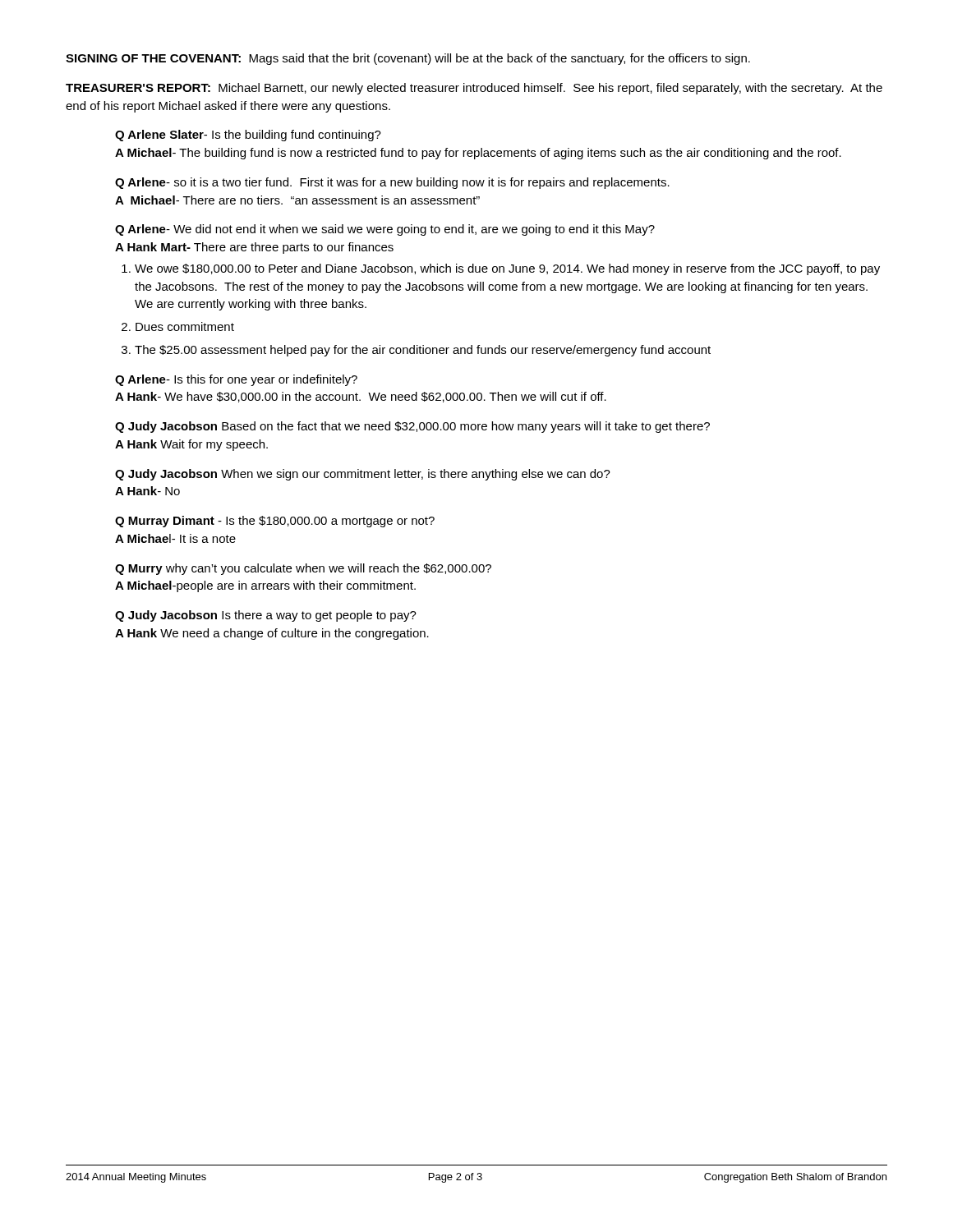
Task: Click on the list item that says "The $25.00 assessment"
Action: coord(423,349)
